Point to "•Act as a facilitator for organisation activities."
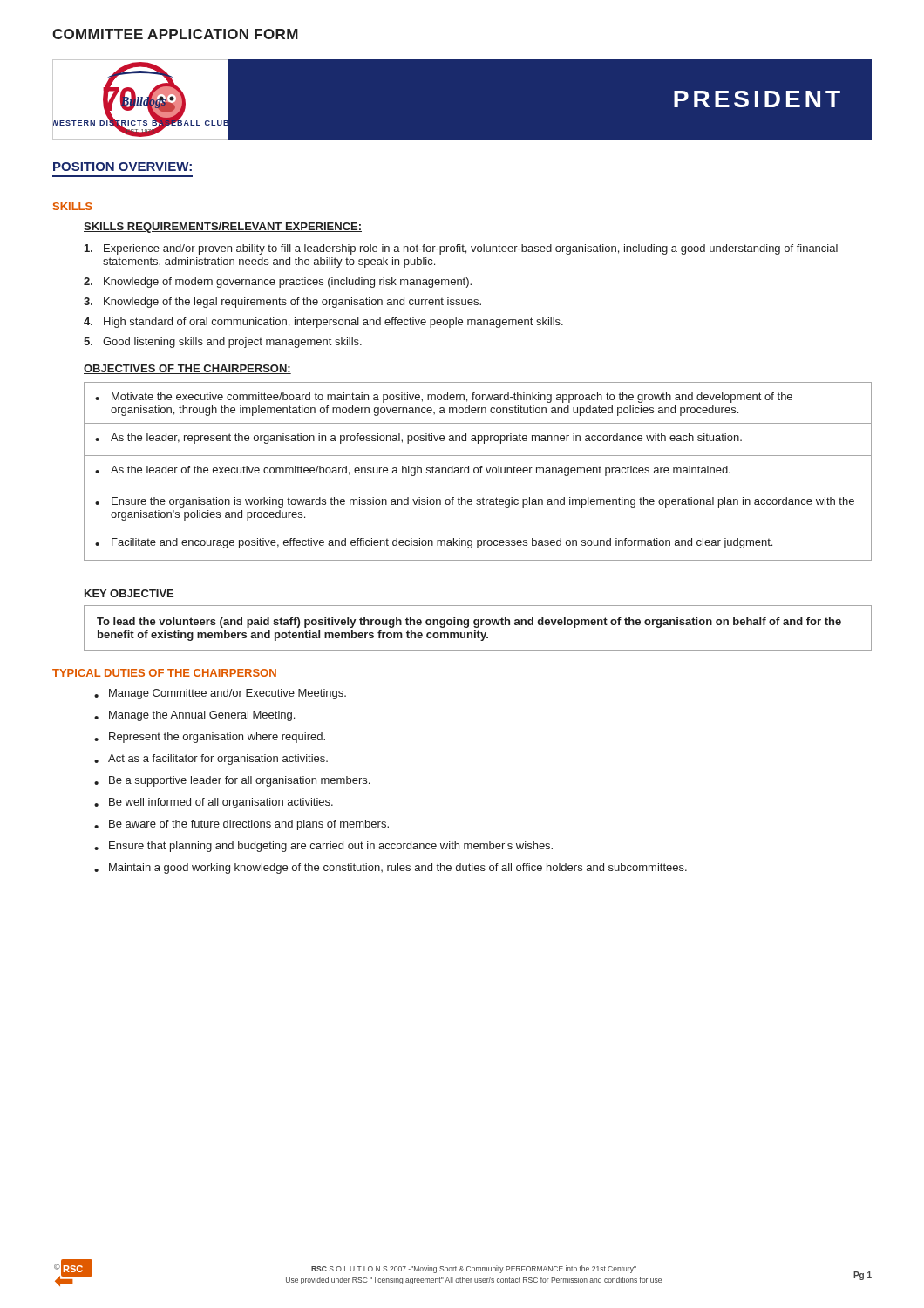The height and width of the screenshot is (1308, 924). [x=211, y=760]
